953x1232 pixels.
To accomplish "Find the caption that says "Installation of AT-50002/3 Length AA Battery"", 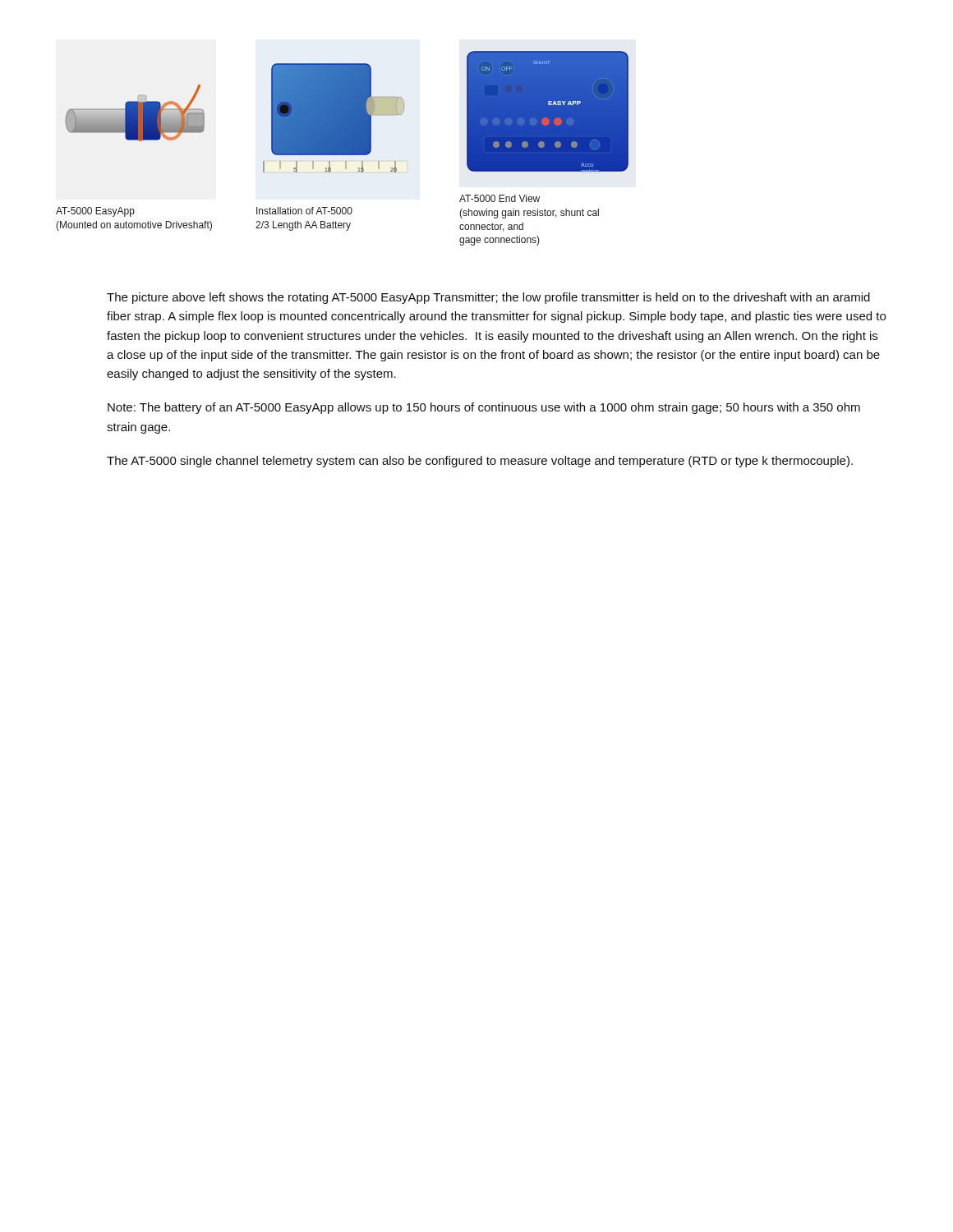I will click(304, 218).
